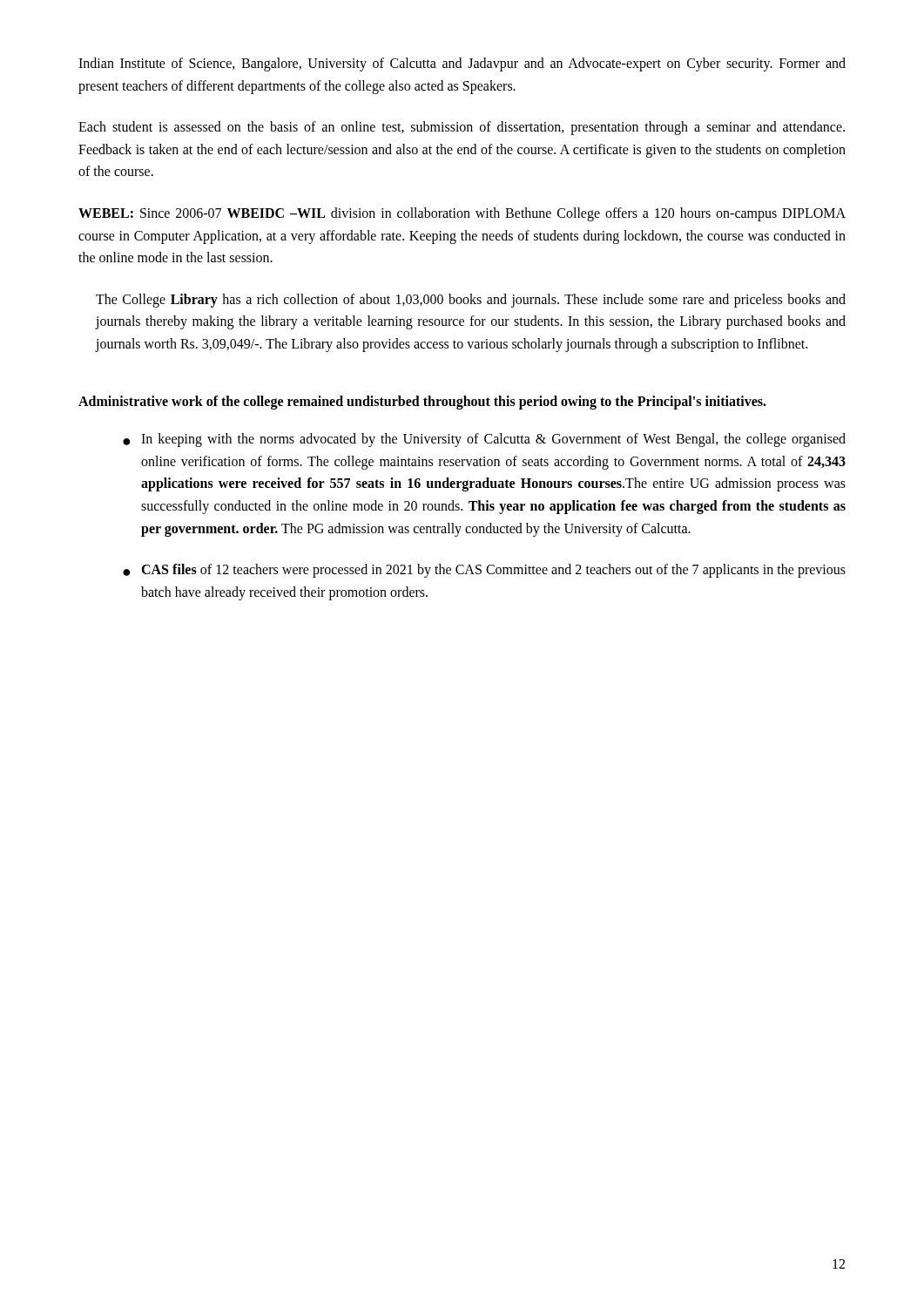The width and height of the screenshot is (924, 1307).
Task: Find the block on this page that starts "● In keeping with the norms advocated by"
Action: (x=484, y=484)
